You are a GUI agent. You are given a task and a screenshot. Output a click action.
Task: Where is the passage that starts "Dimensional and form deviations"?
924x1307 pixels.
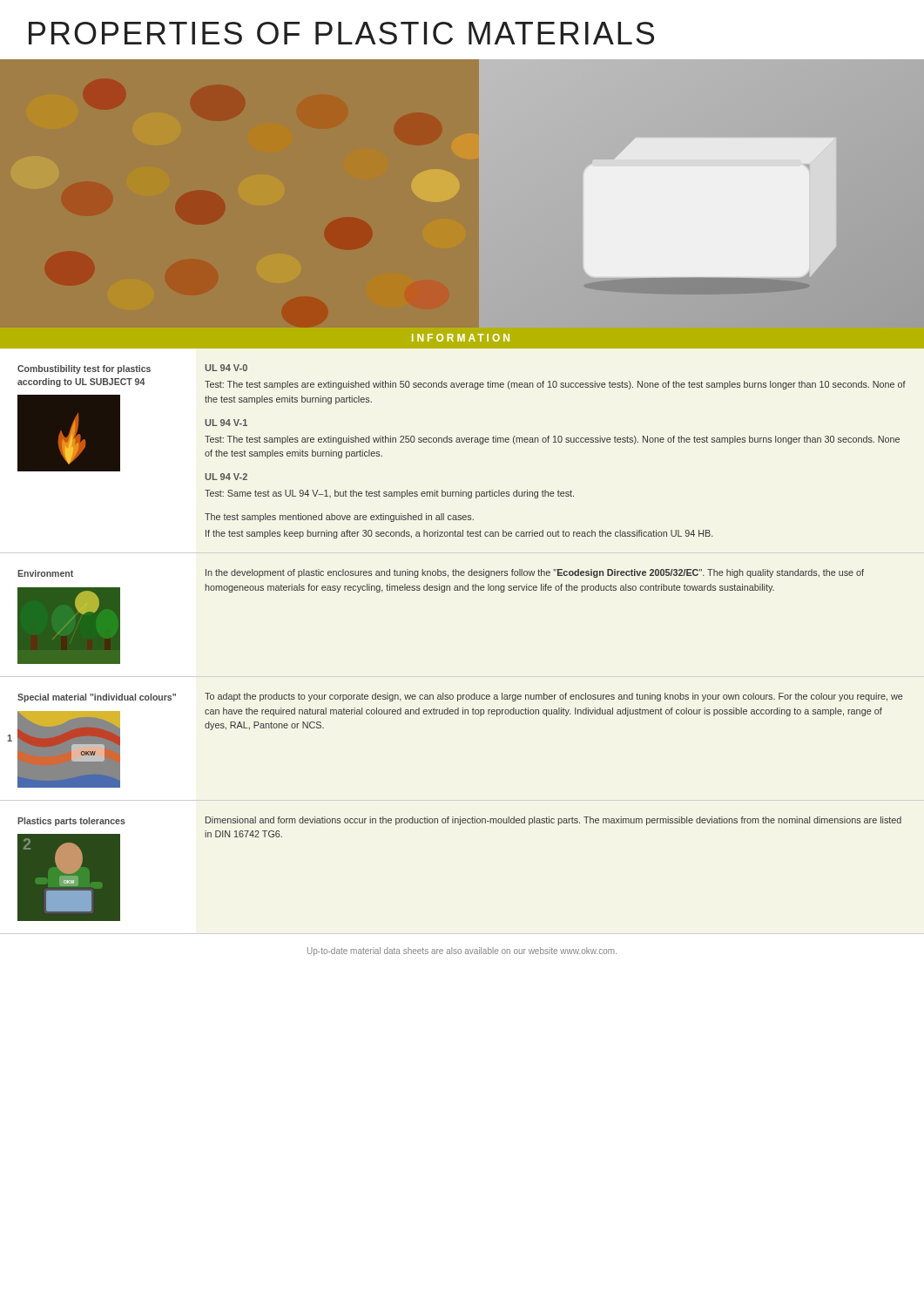pyautogui.click(x=553, y=827)
